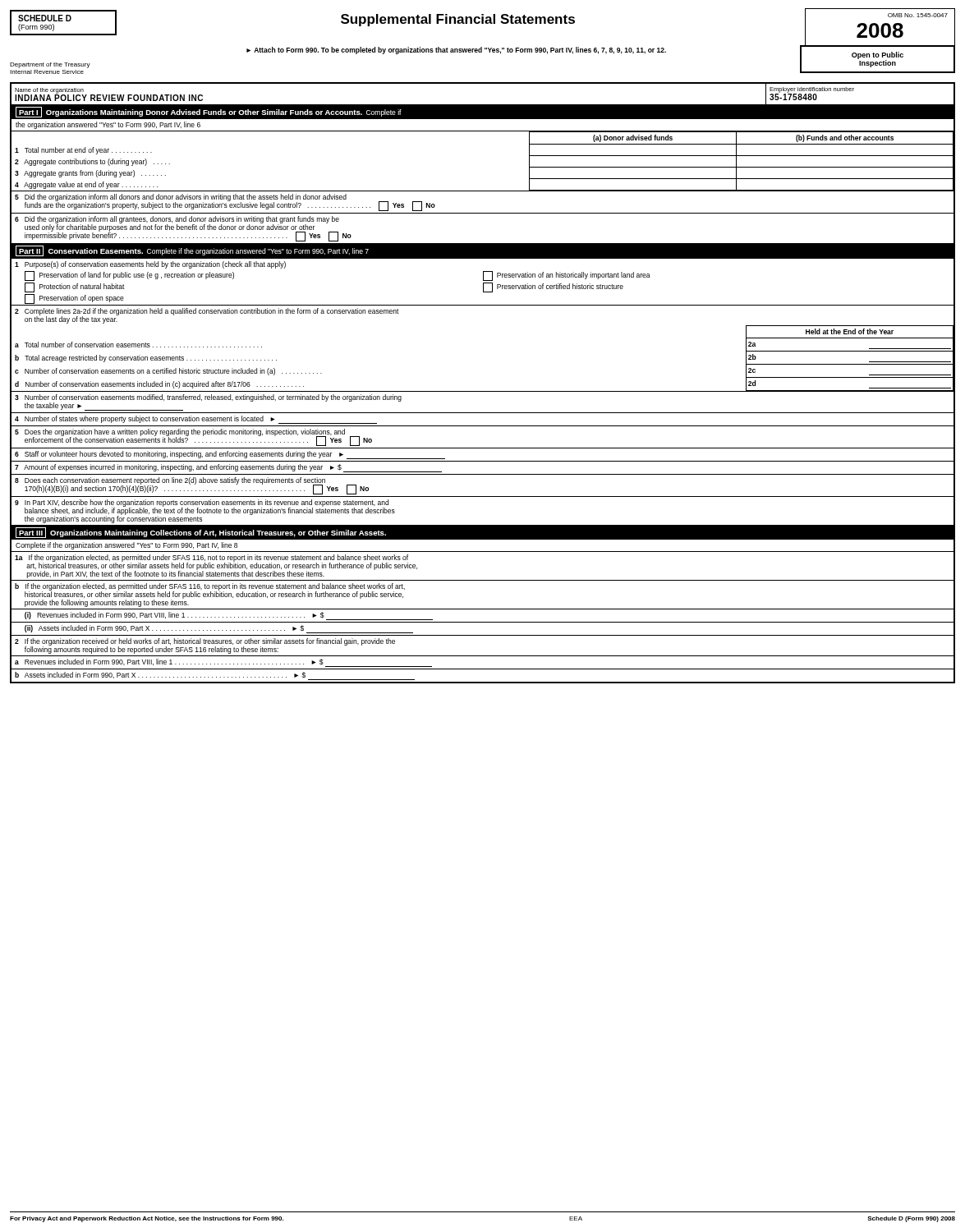Viewport: 965px width, 1232px height.
Task: Locate the block starting "3 Number of"
Action: 208,402
